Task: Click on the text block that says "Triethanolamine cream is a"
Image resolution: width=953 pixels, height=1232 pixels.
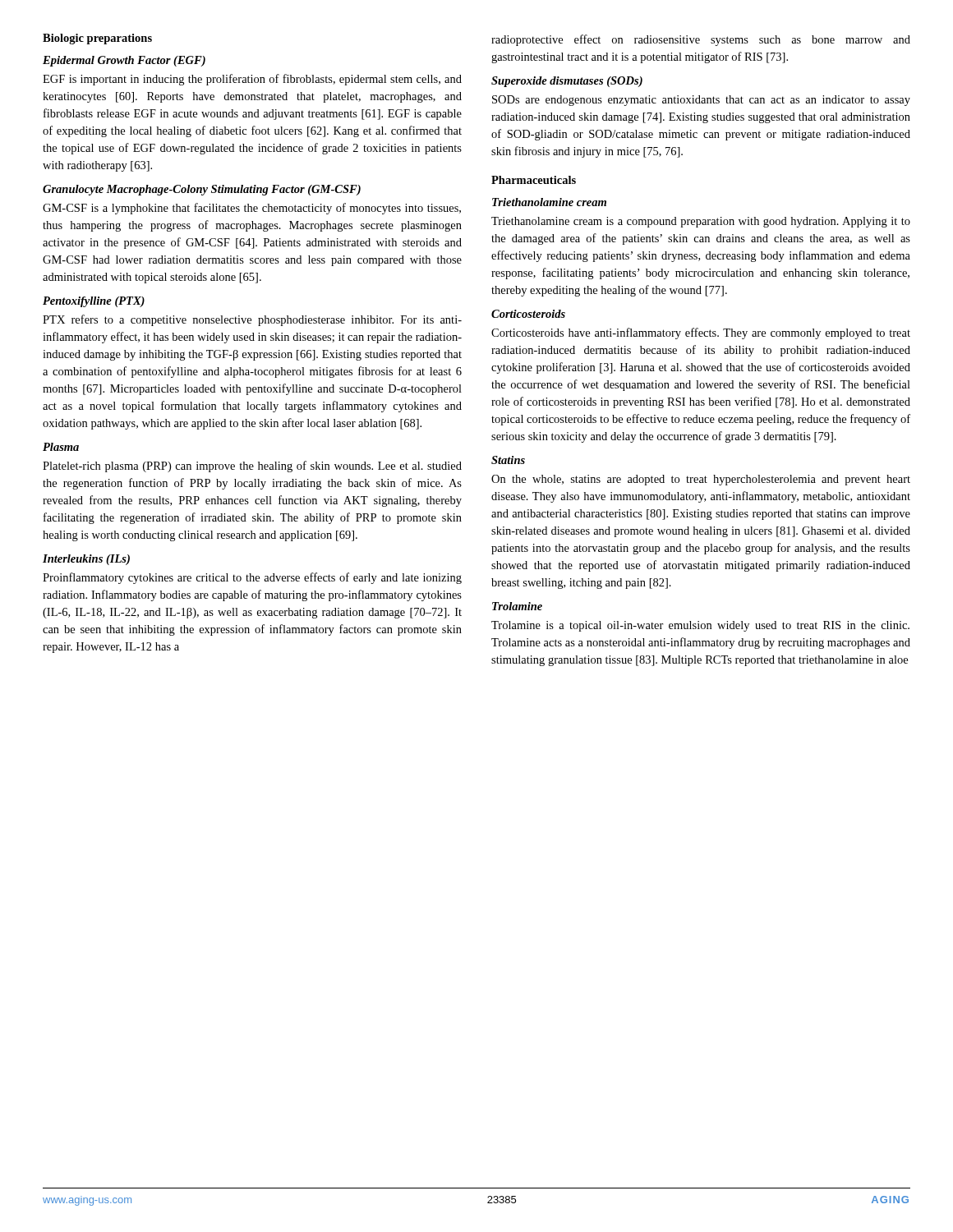Action: [x=701, y=256]
